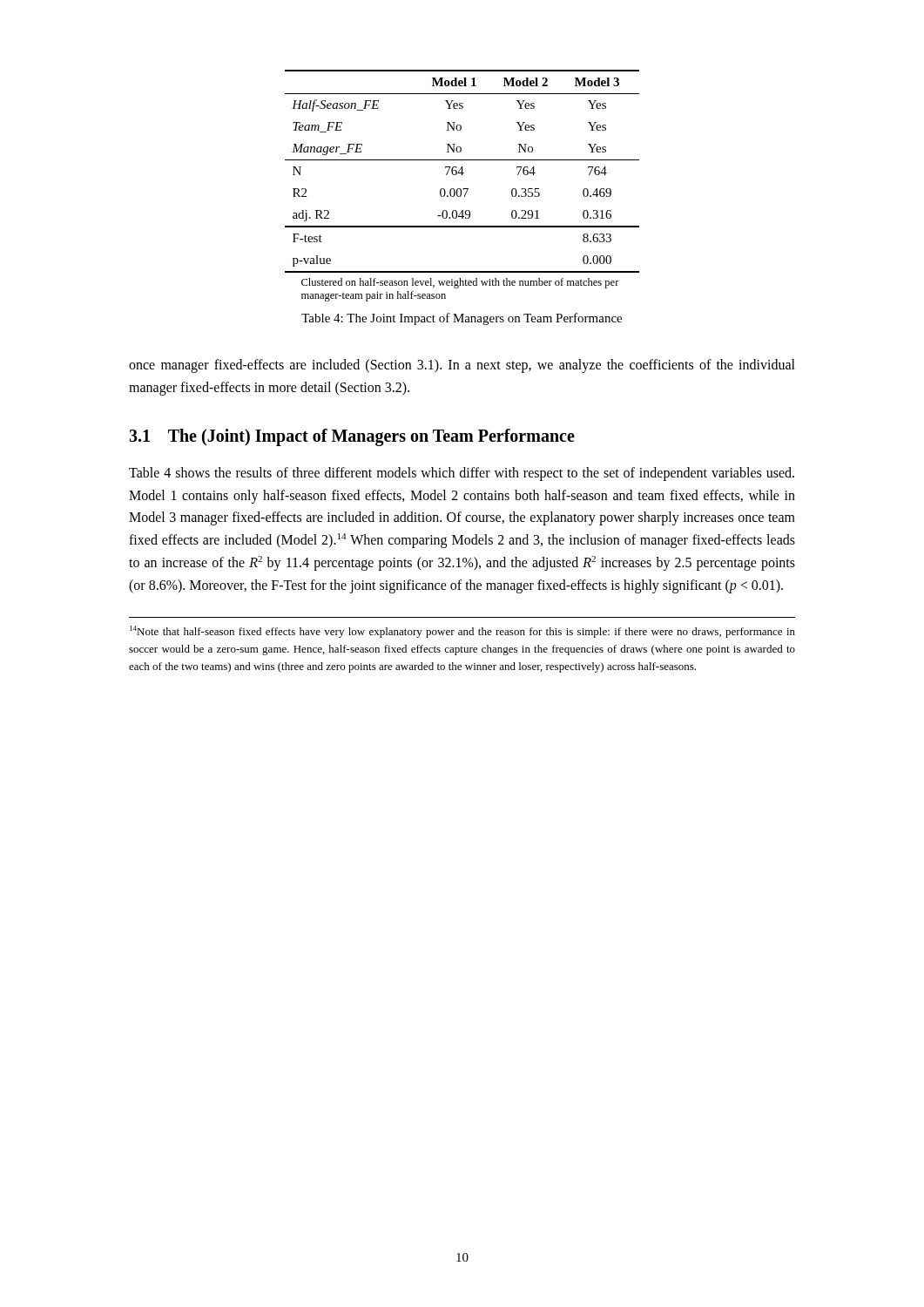Locate the table
This screenshot has height=1307, width=924.
click(462, 186)
